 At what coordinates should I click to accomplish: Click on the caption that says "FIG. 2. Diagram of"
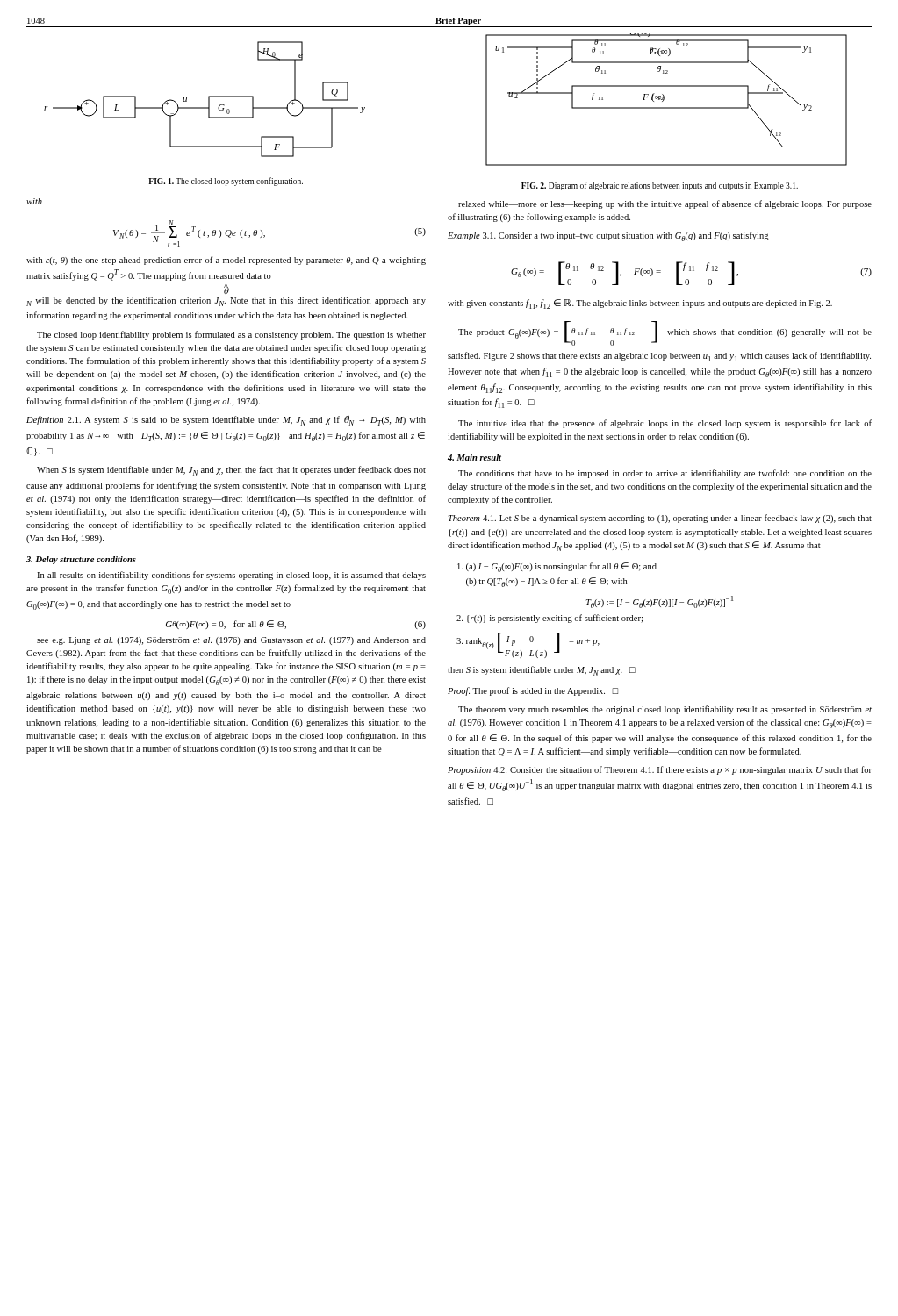click(x=660, y=186)
